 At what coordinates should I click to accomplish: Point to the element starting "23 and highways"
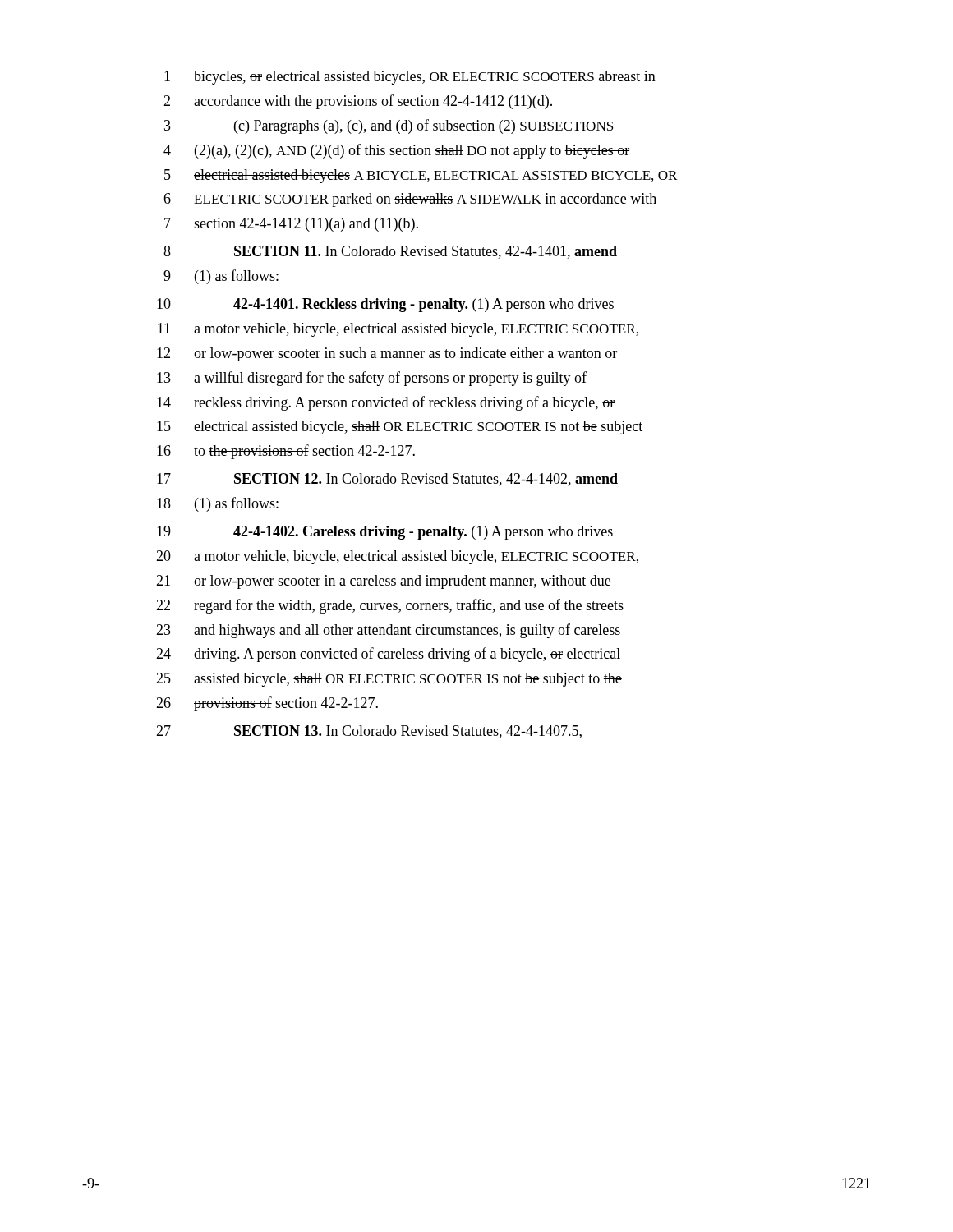click(476, 630)
